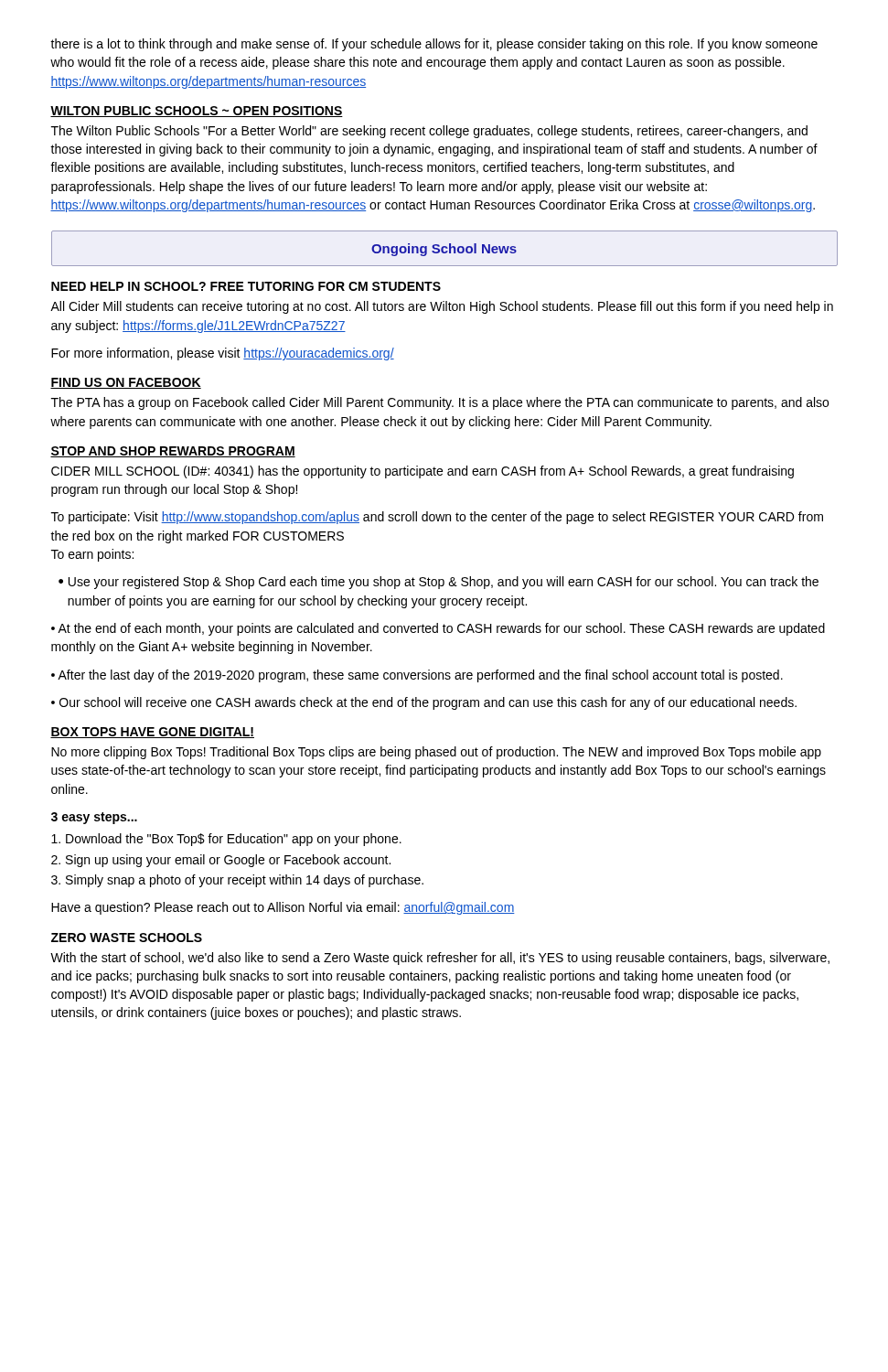Locate the block of text that opens with "there is a lot to think"
888x1372 pixels.
tap(434, 62)
